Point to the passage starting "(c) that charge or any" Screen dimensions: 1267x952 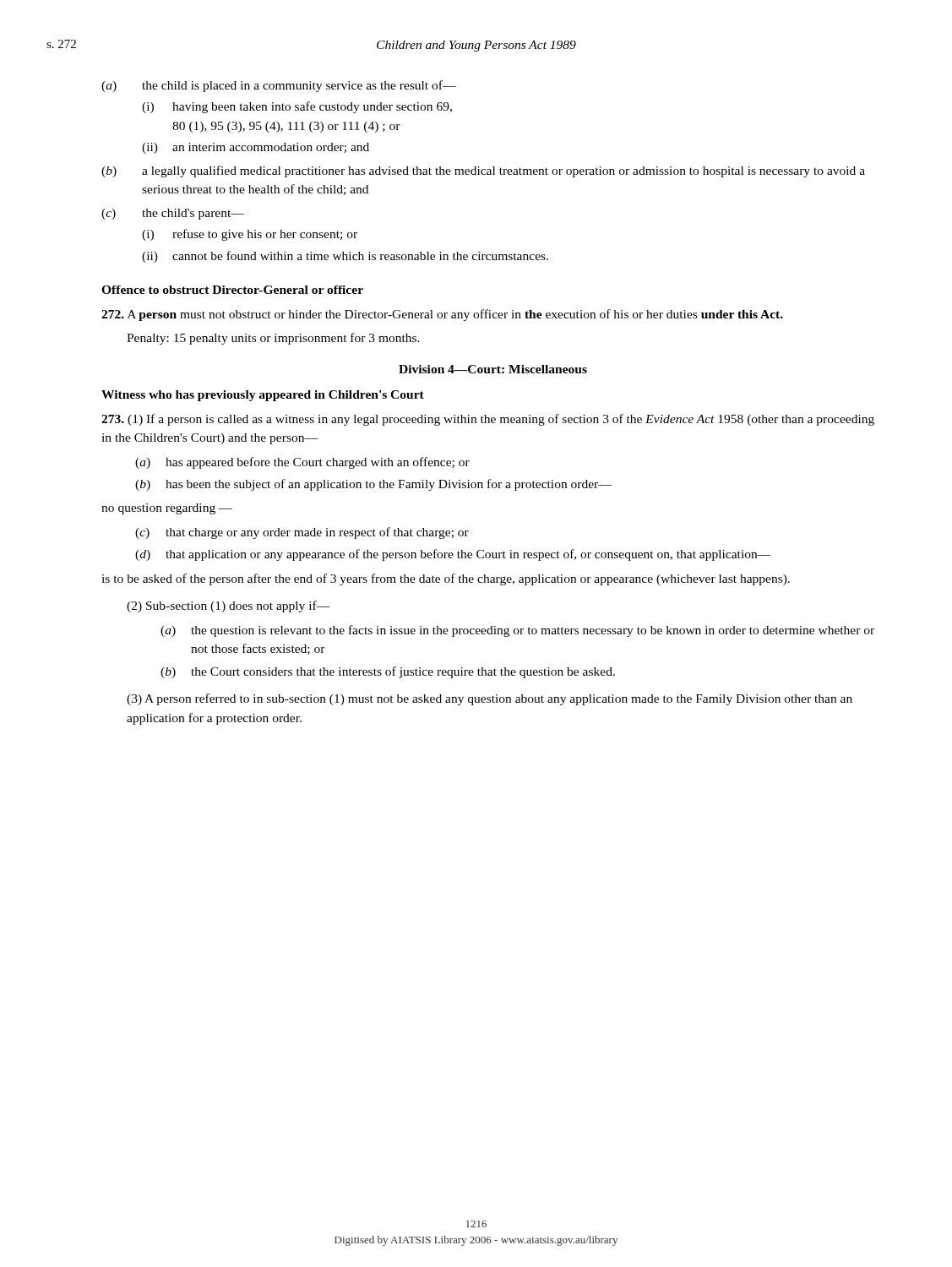(302, 532)
